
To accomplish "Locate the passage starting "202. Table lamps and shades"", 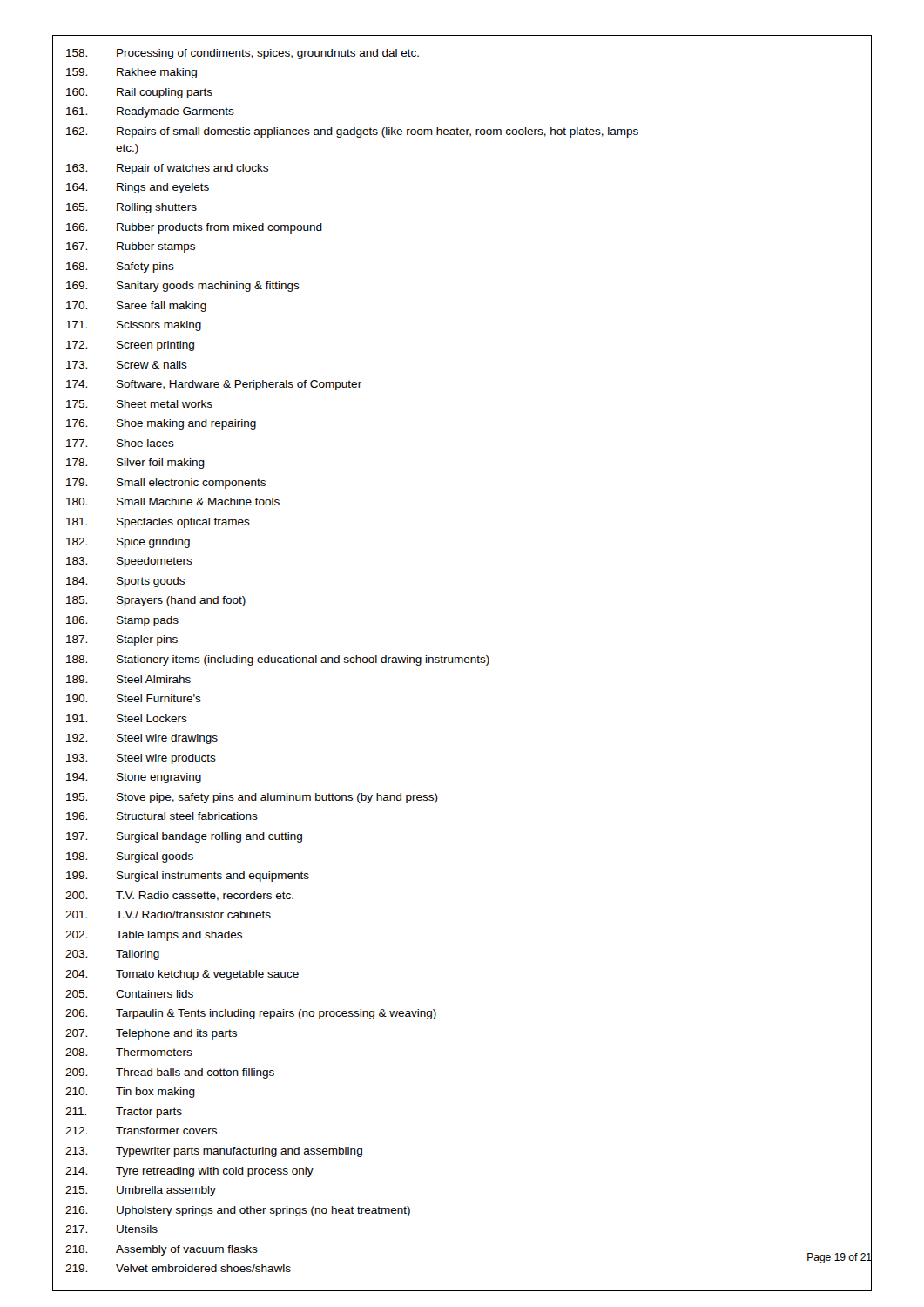I will (x=154, y=936).
